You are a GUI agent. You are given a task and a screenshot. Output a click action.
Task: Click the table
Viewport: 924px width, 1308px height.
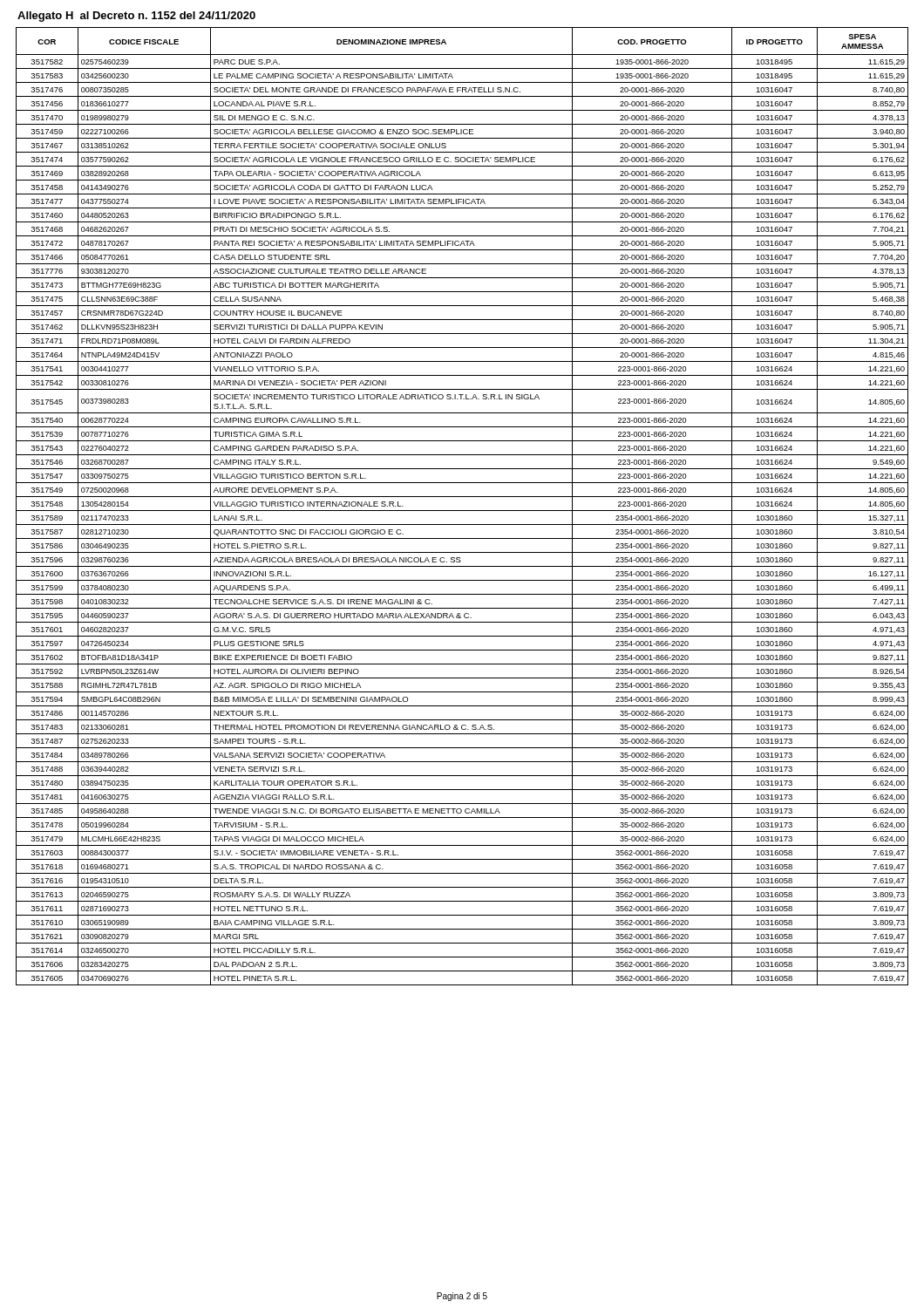(462, 506)
